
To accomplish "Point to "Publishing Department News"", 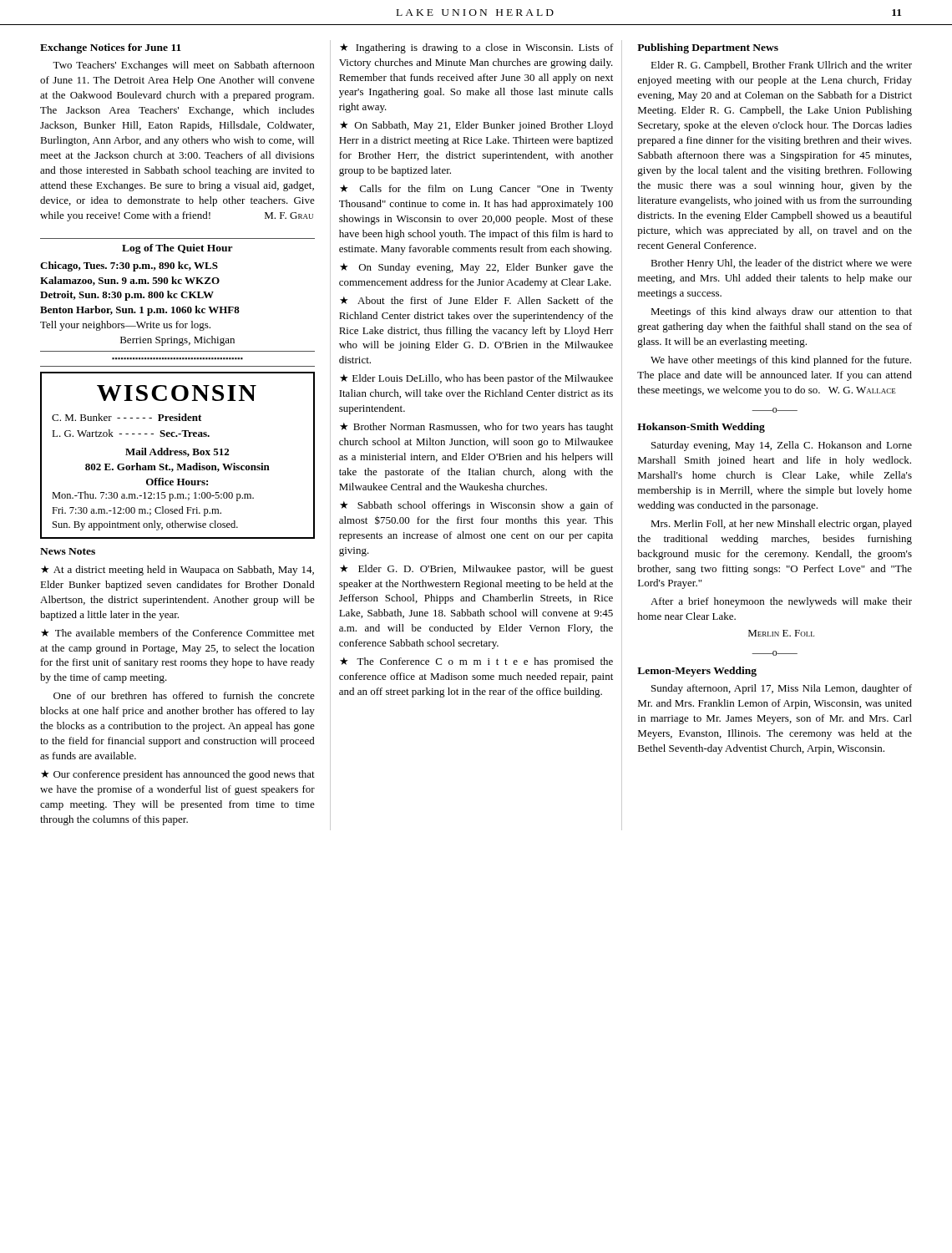I will (708, 47).
